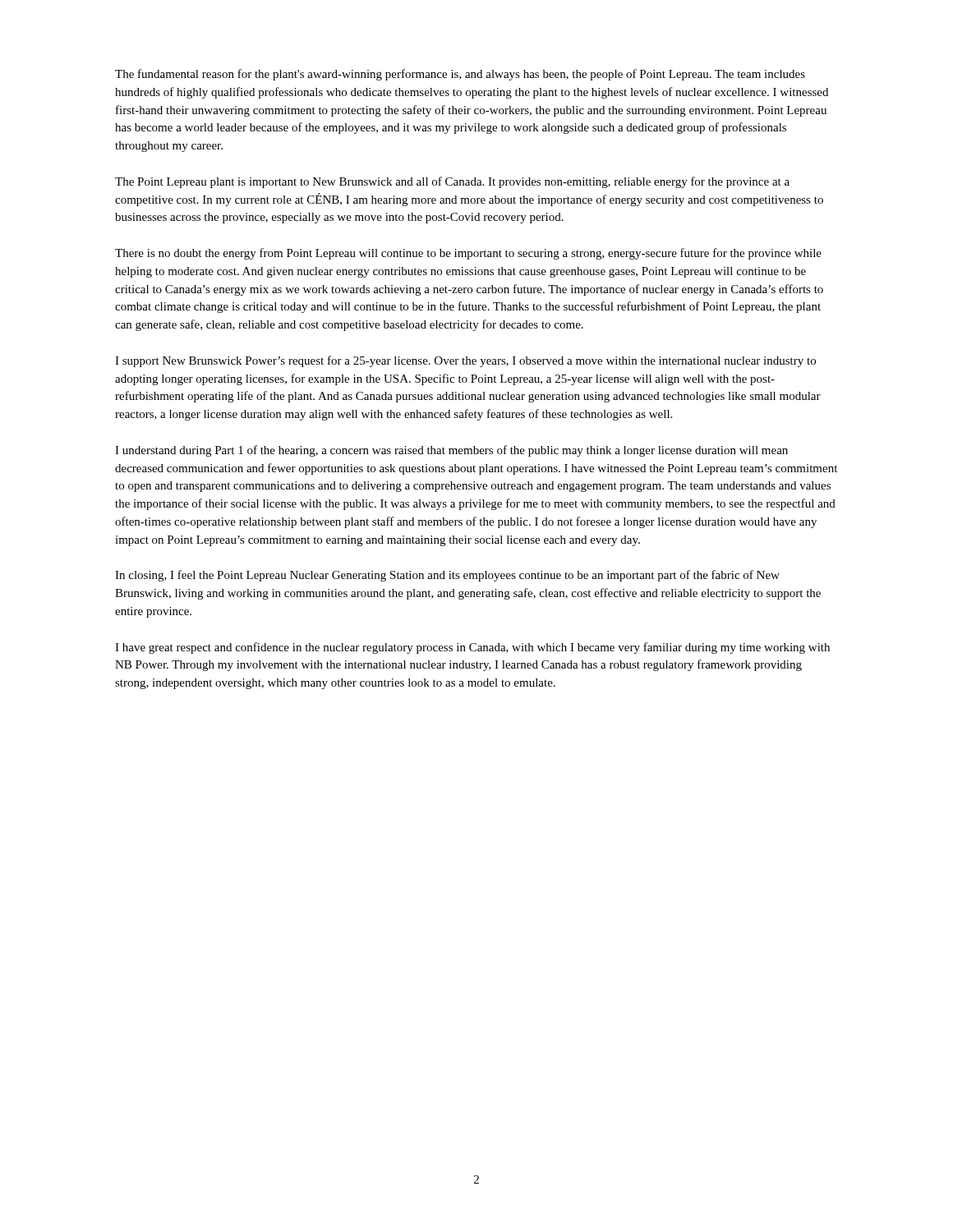The width and height of the screenshot is (953, 1232).
Task: Locate the text starting "The Point Lepreau"
Action: tap(476, 200)
